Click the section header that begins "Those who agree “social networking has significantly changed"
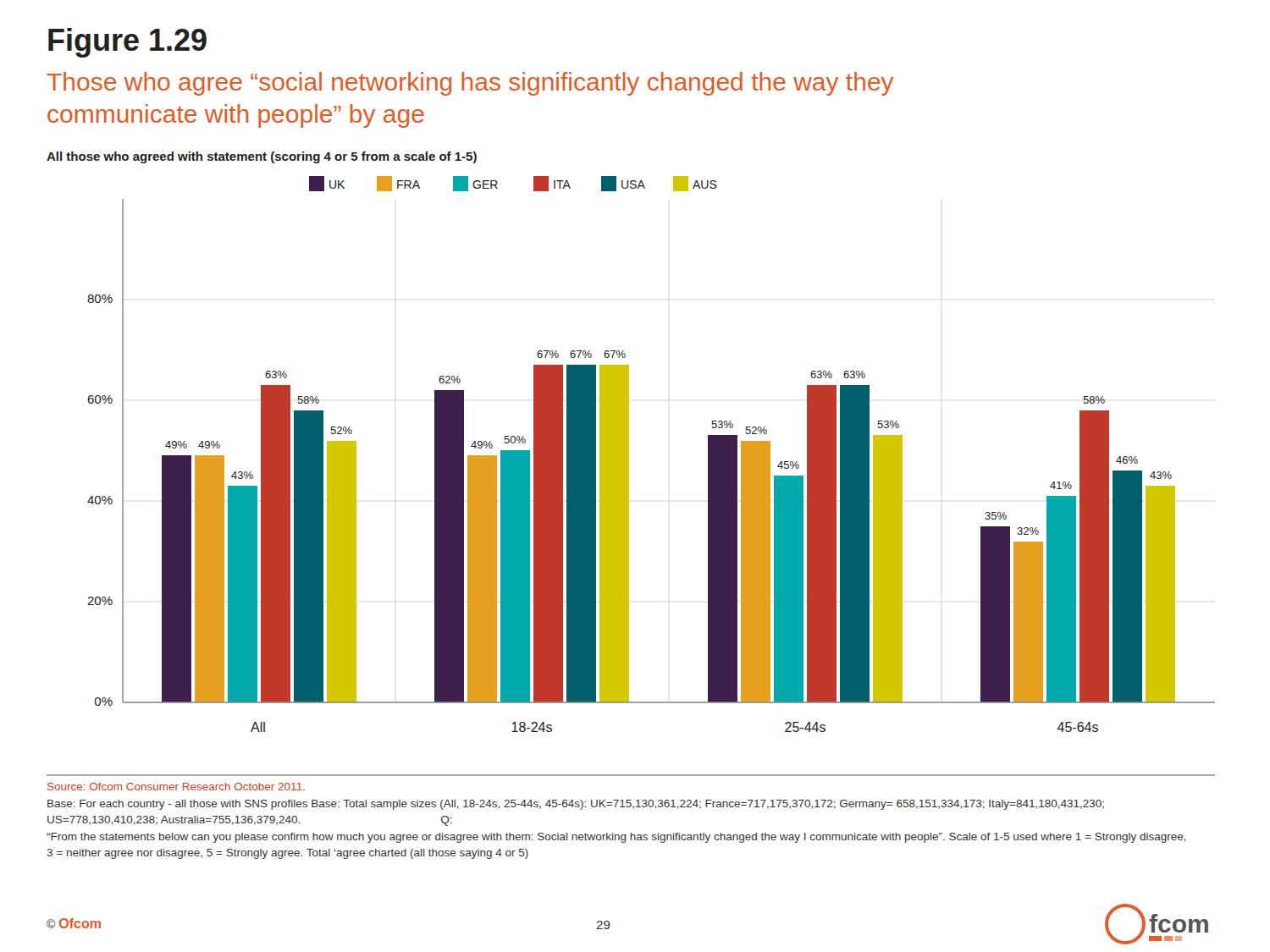 point(470,98)
